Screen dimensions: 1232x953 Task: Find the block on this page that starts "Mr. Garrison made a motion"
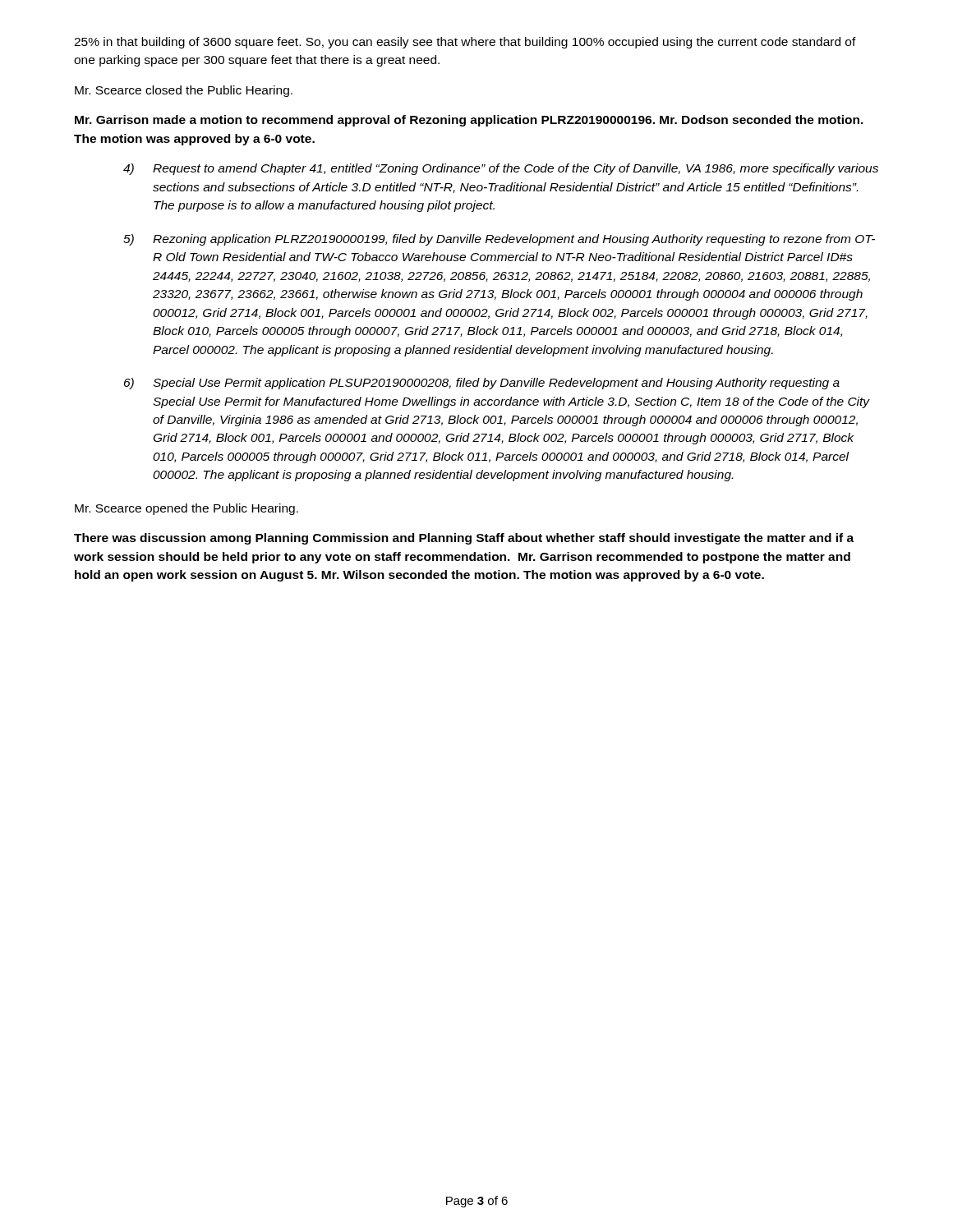pos(469,129)
